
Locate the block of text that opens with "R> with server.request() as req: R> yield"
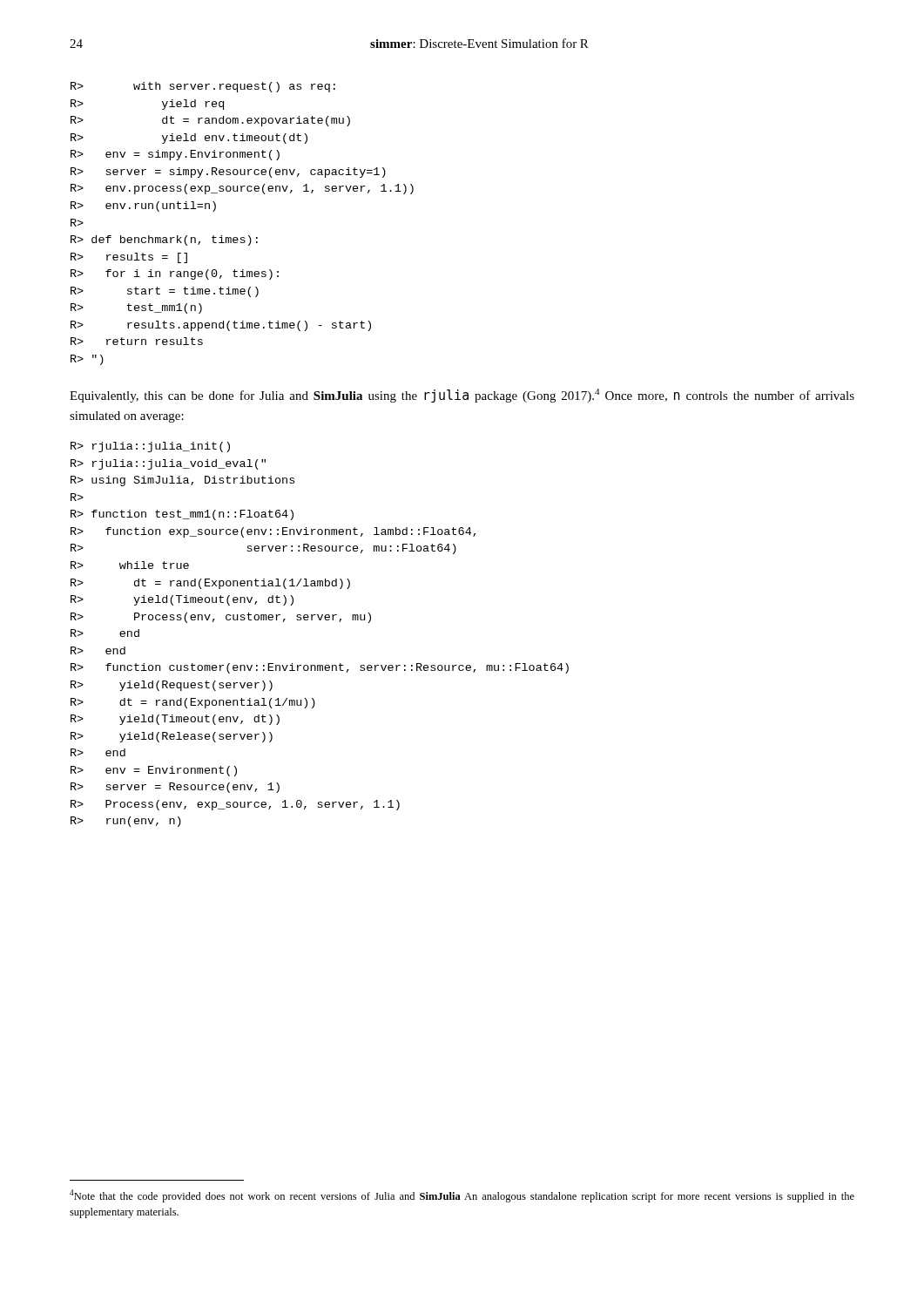click(x=203, y=87)
